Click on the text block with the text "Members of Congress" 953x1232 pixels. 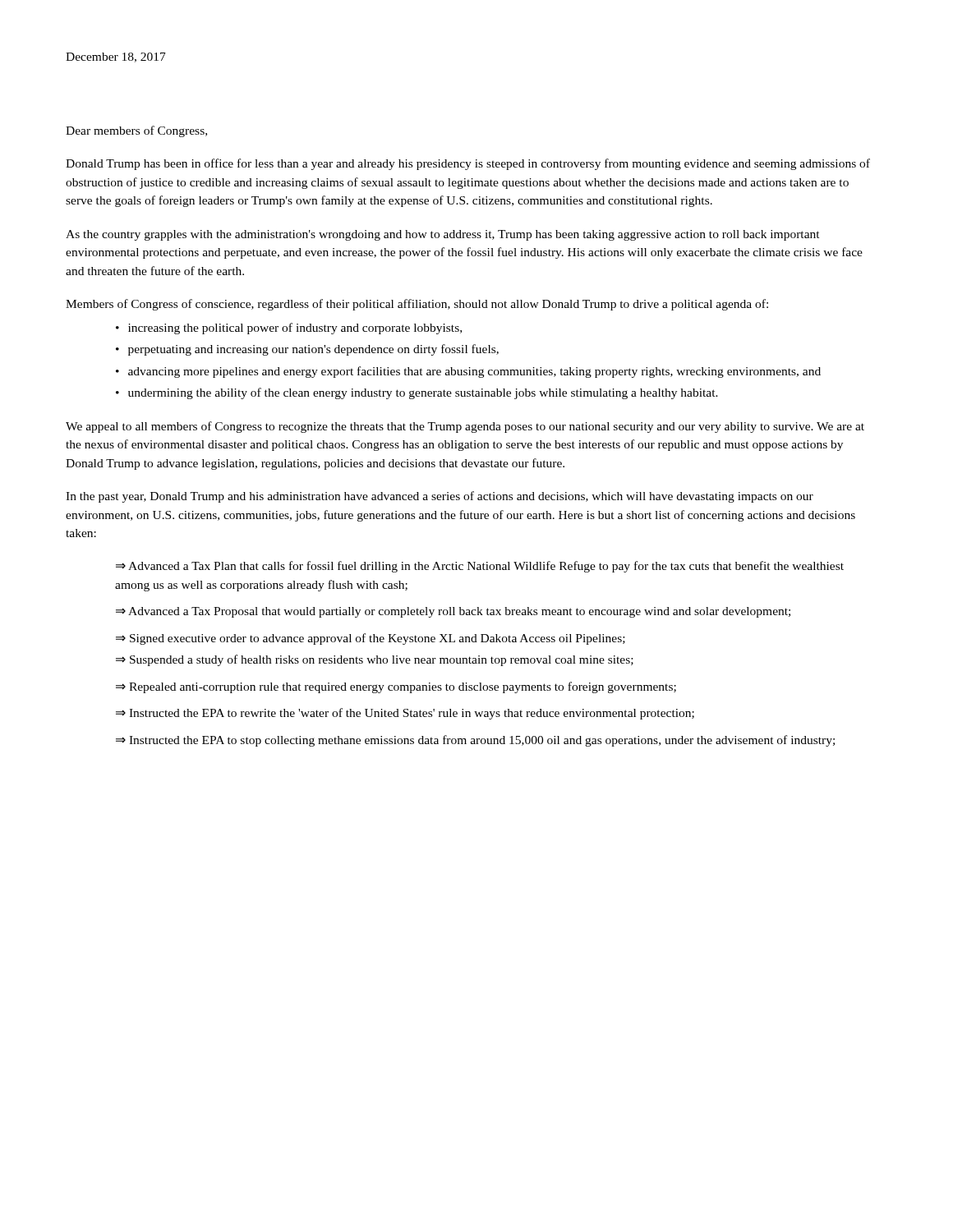pyautogui.click(x=418, y=304)
